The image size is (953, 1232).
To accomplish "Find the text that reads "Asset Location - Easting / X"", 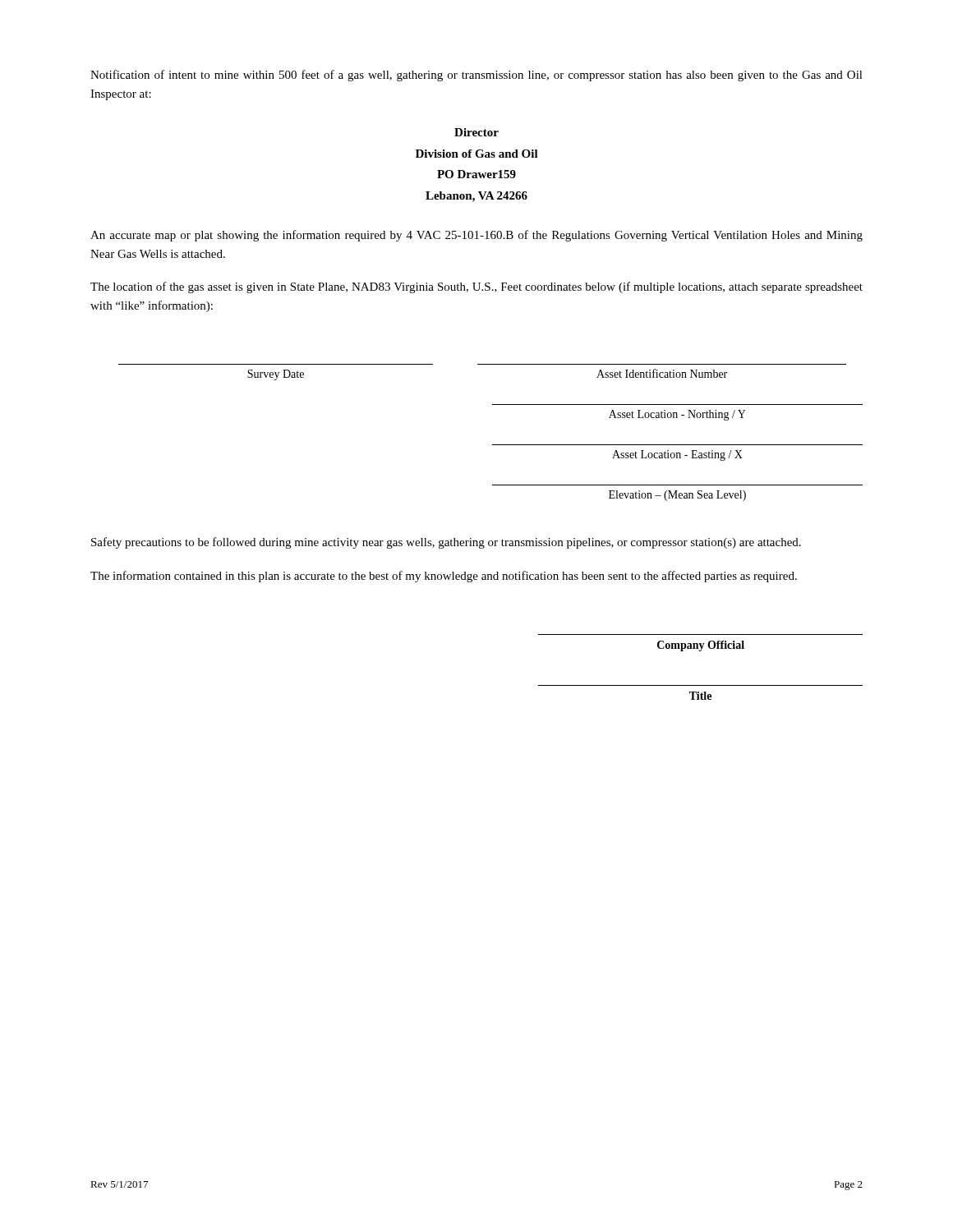I will [x=677, y=453].
